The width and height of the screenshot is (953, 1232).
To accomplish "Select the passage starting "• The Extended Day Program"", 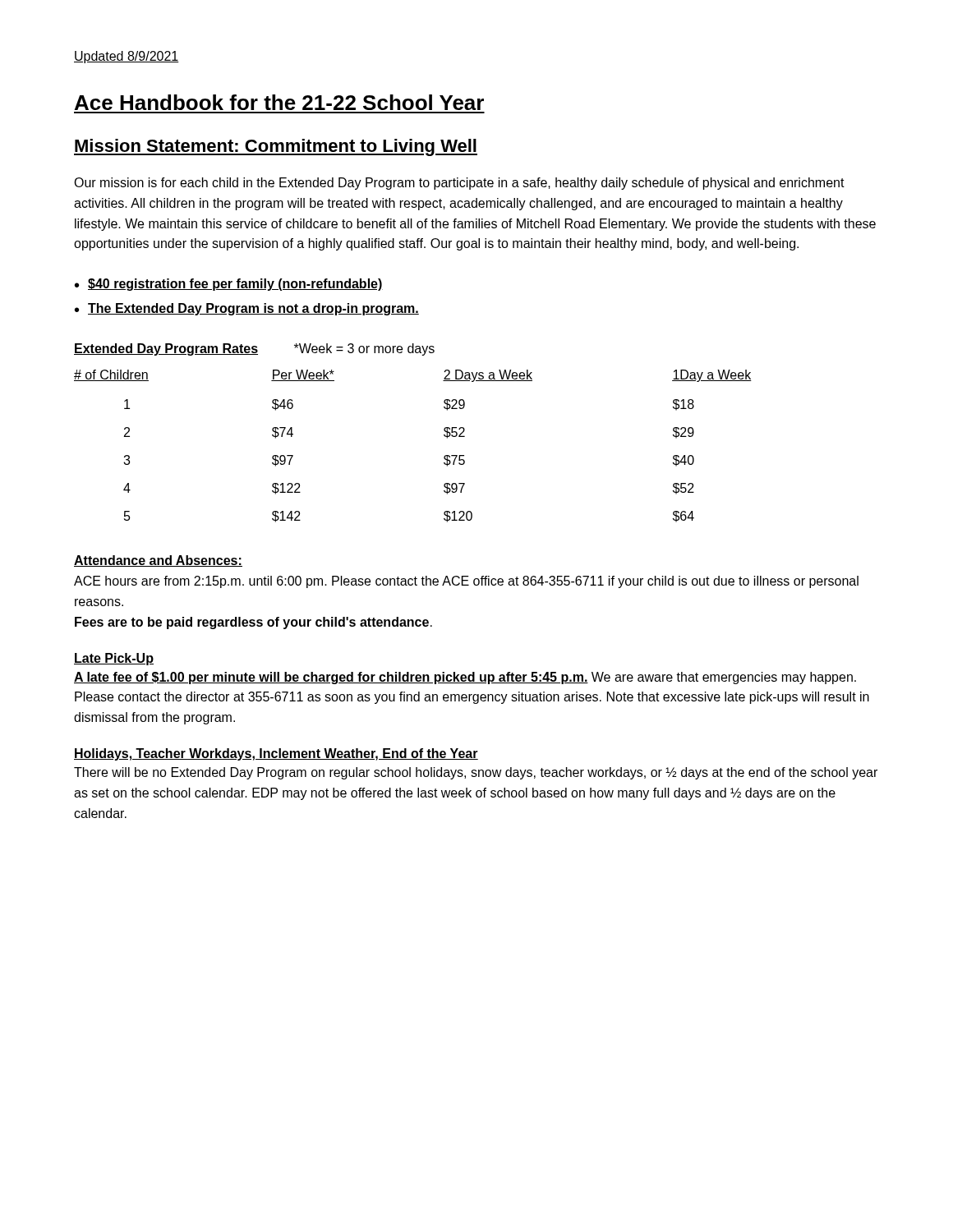I will coord(246,310).
